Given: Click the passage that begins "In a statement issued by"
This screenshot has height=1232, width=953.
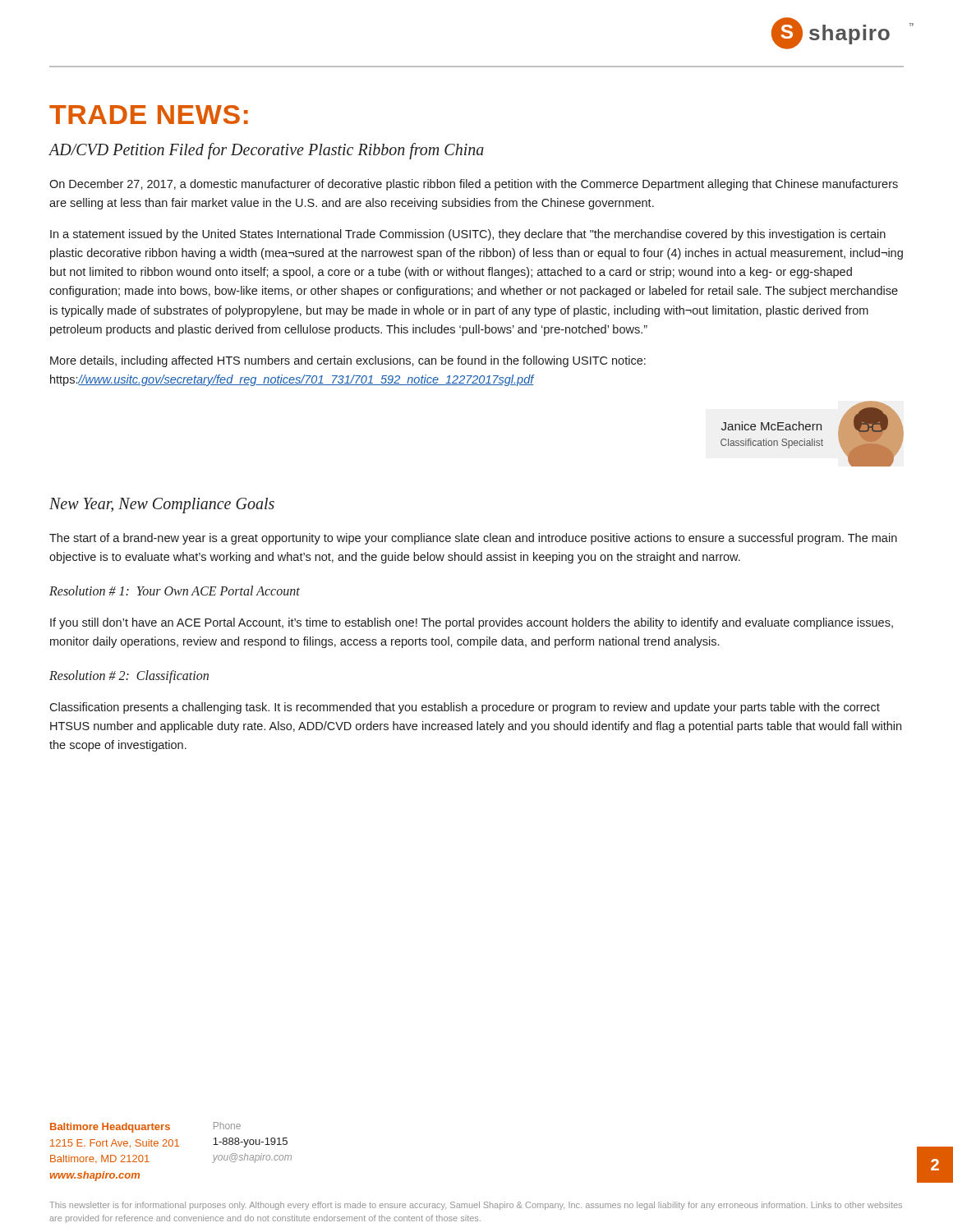Looking at the screenshot, I should tap(476, 282).
